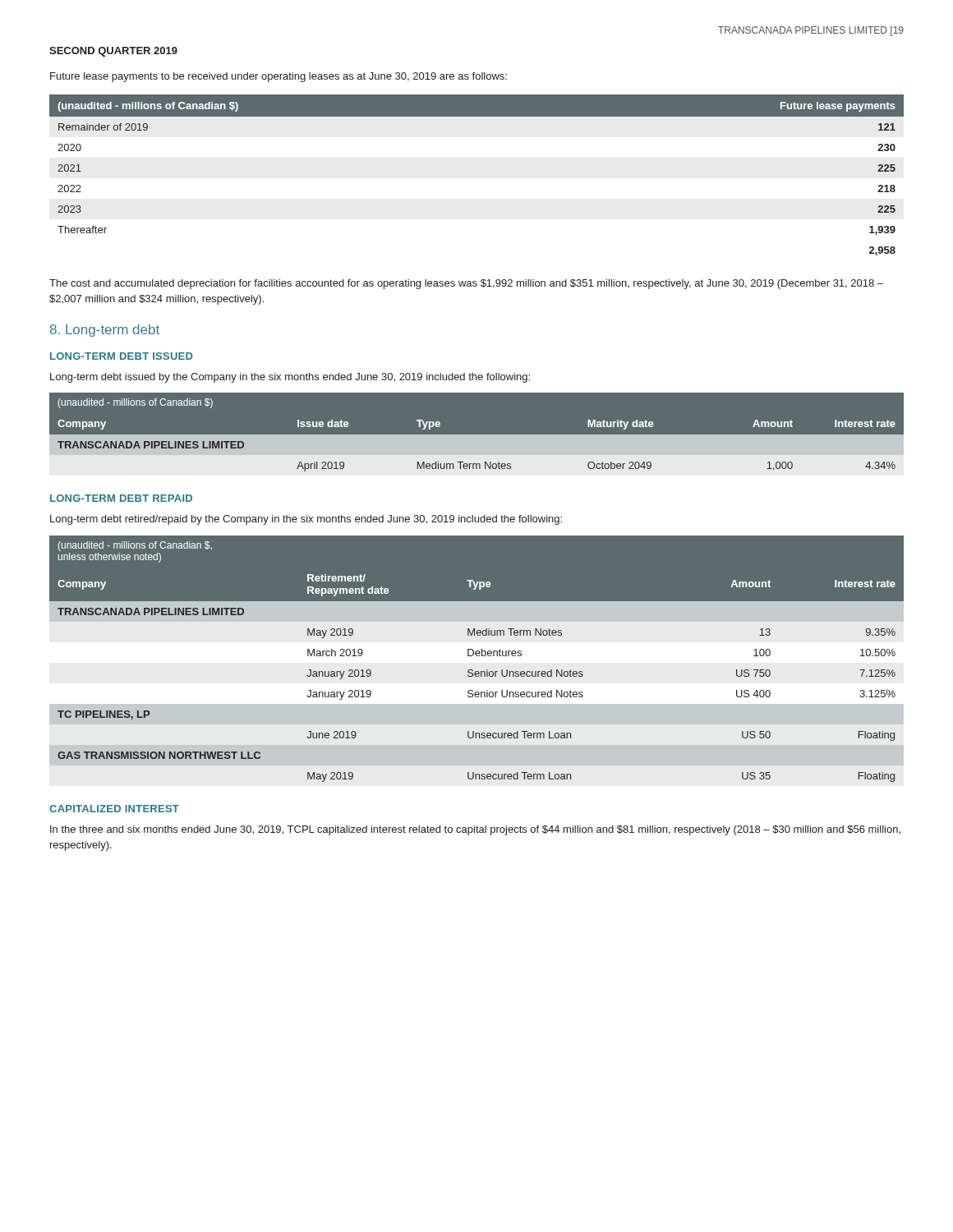Point to the block beginning "The cost and accumulated depreciation"
Screen dimensions: 1232x953
466,291
